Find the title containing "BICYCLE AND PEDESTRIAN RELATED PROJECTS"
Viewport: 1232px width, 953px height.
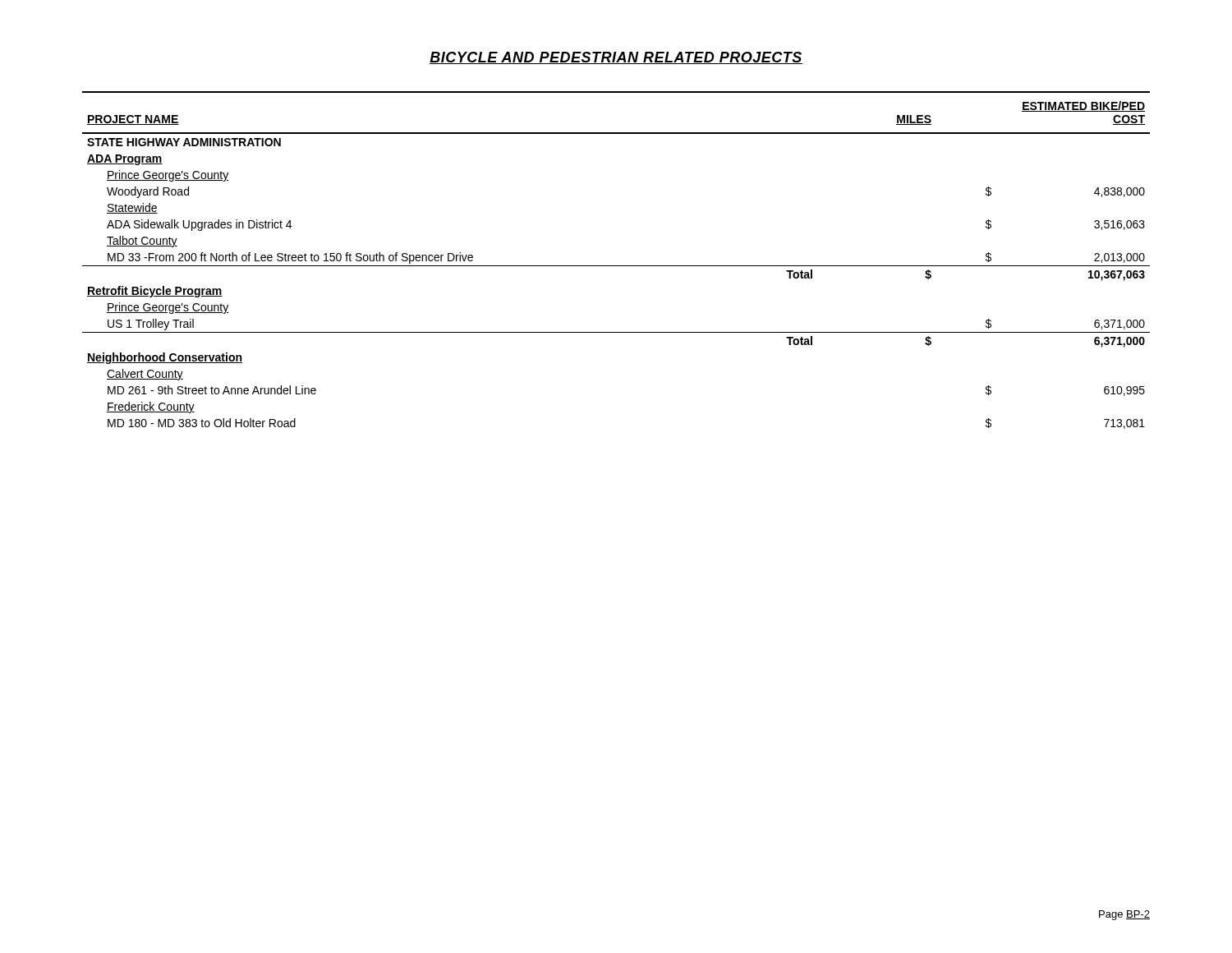click(x=616, y=58)
